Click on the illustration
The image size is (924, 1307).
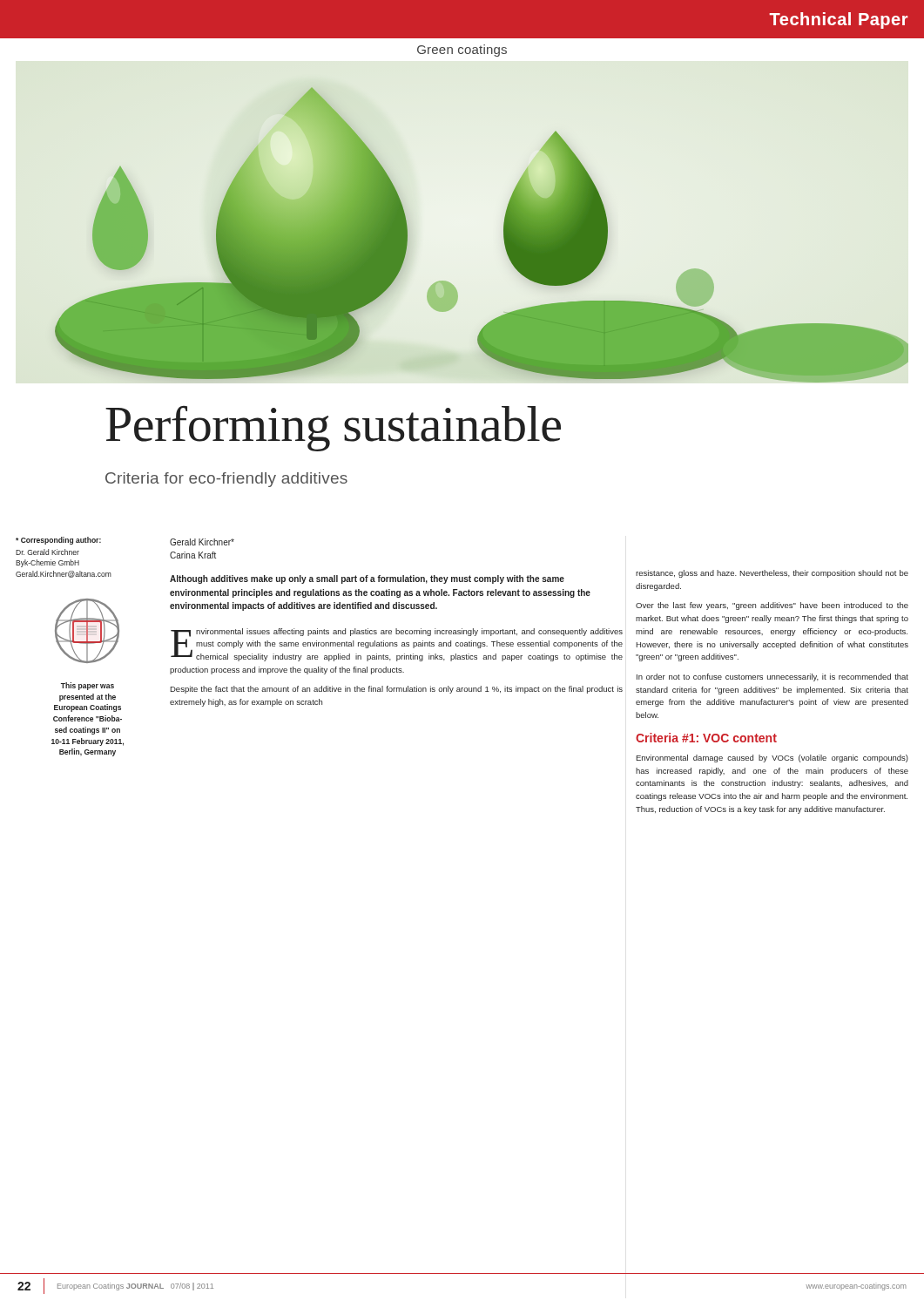click(462, 222)
